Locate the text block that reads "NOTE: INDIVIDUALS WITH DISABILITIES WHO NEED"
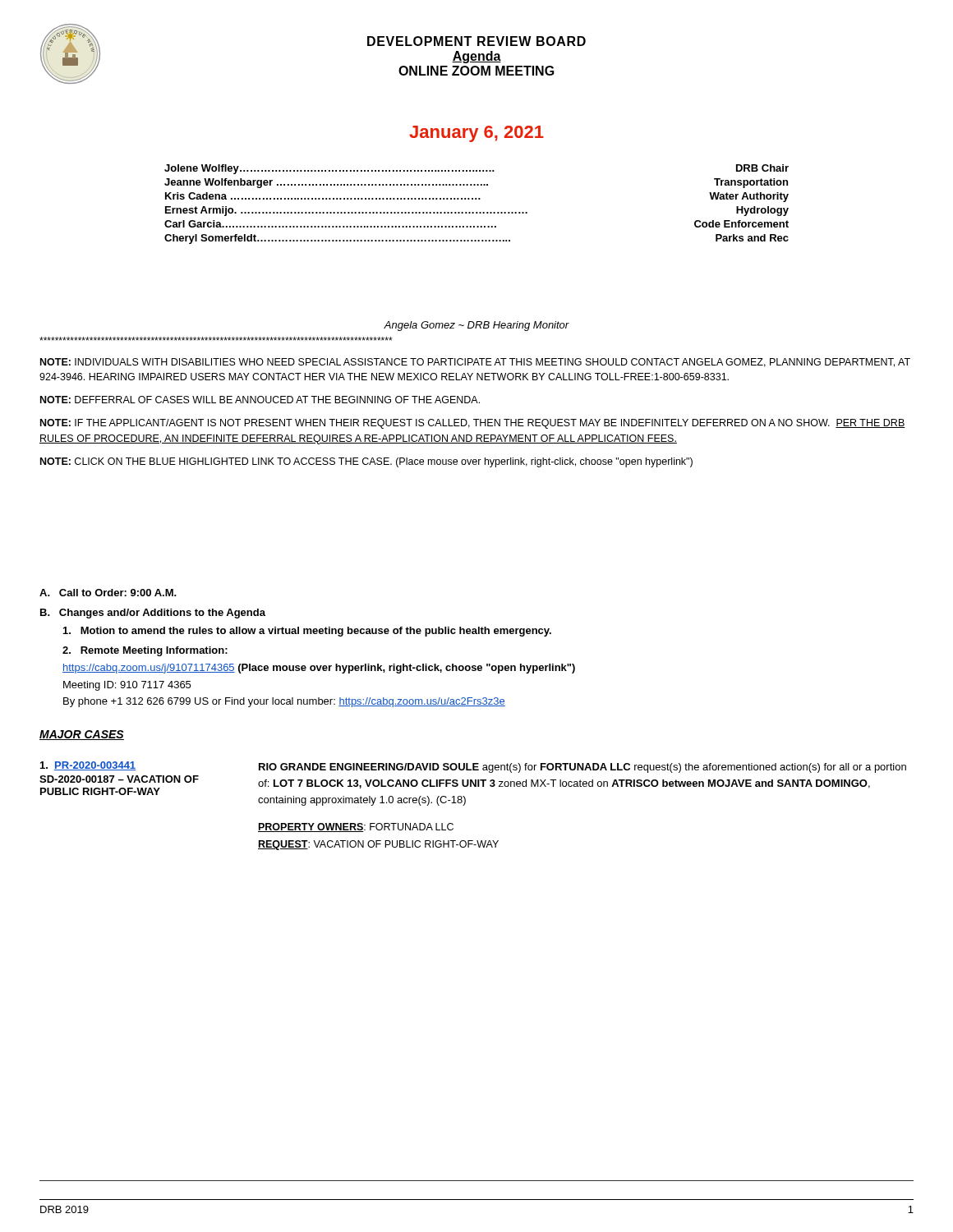The height and width of the screenshot is (1232, 953). [476, 412]
